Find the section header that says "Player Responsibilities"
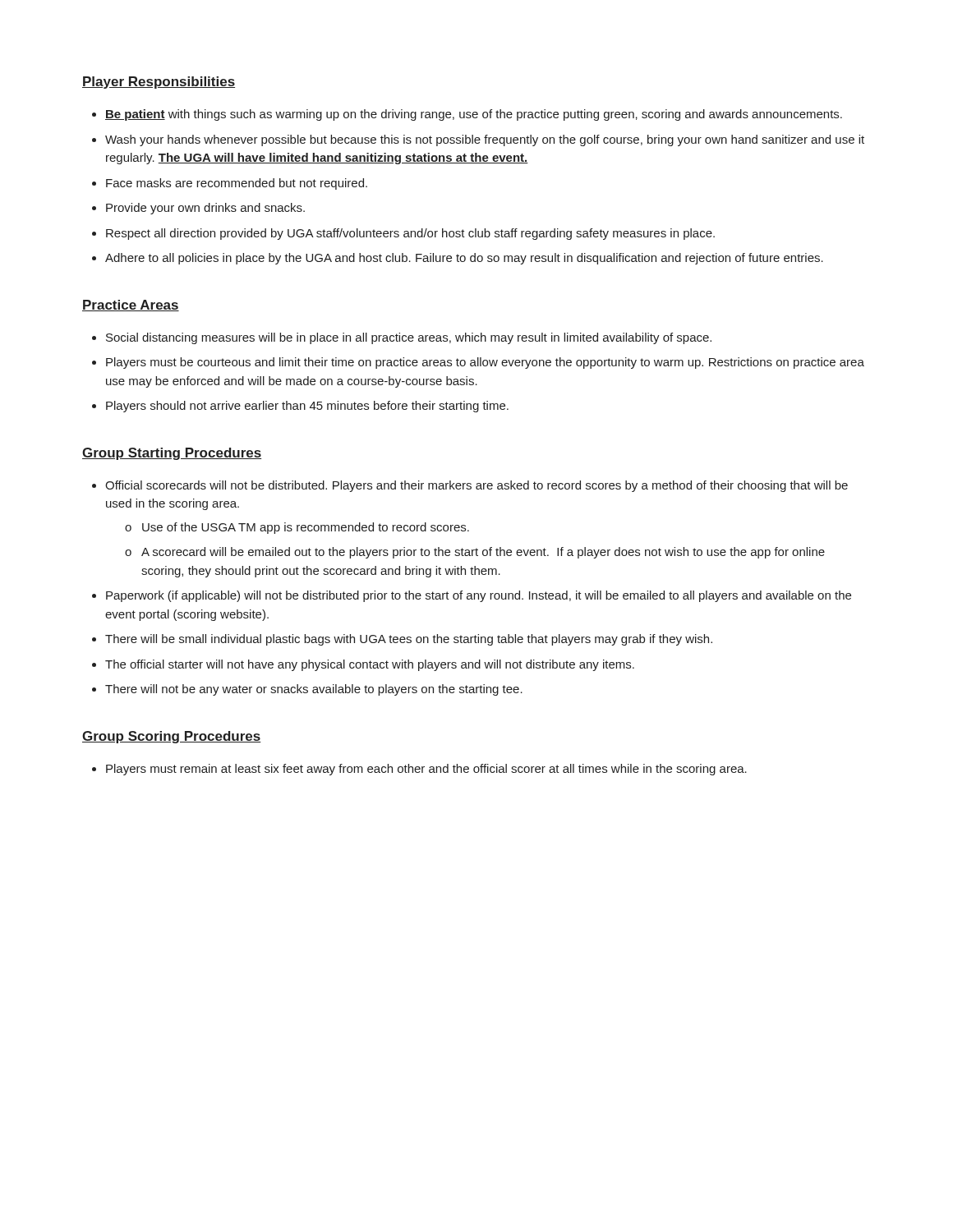953x1232 pixels. pos(159,82)
